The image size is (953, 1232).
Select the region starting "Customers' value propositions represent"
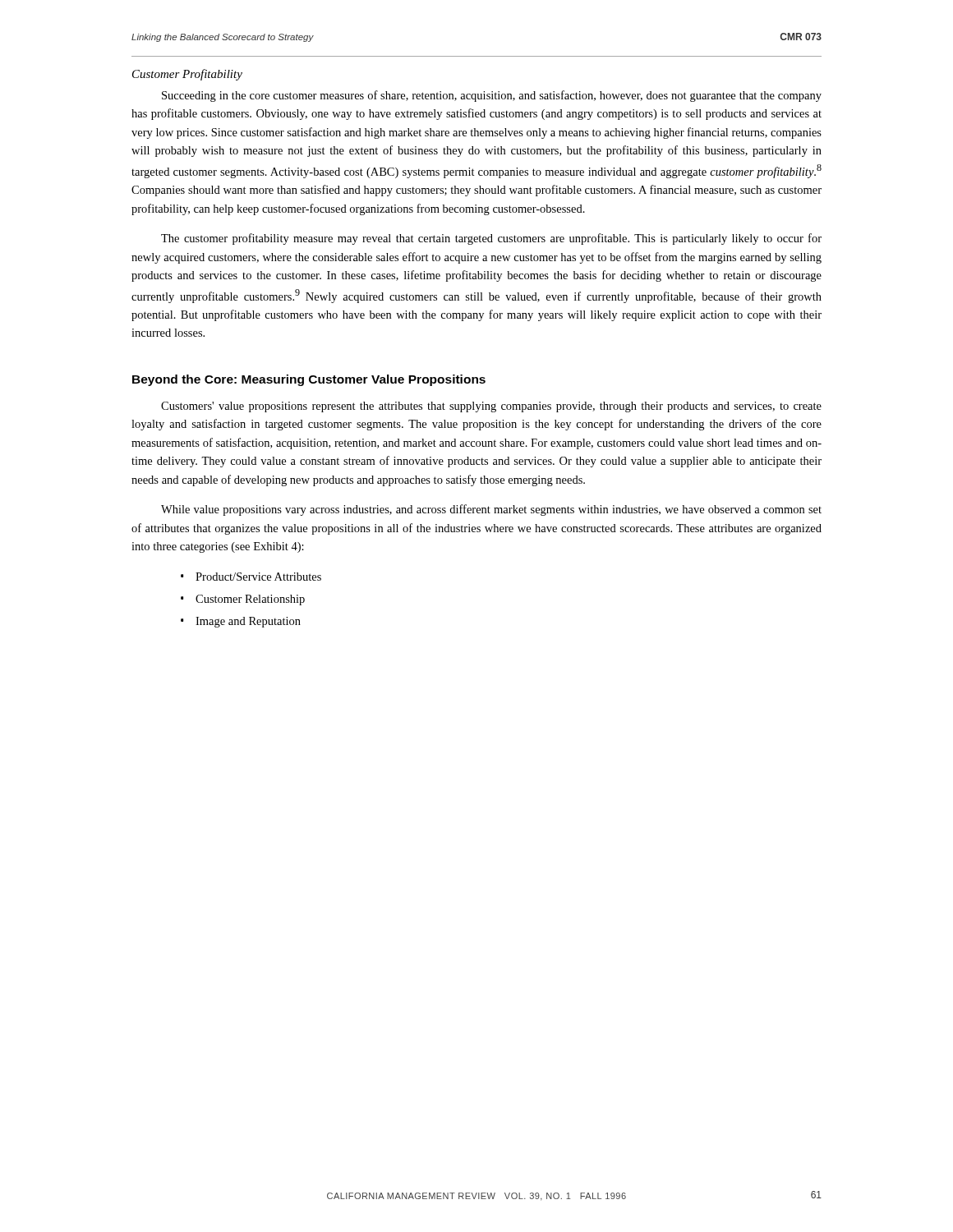tap(476, 443)
